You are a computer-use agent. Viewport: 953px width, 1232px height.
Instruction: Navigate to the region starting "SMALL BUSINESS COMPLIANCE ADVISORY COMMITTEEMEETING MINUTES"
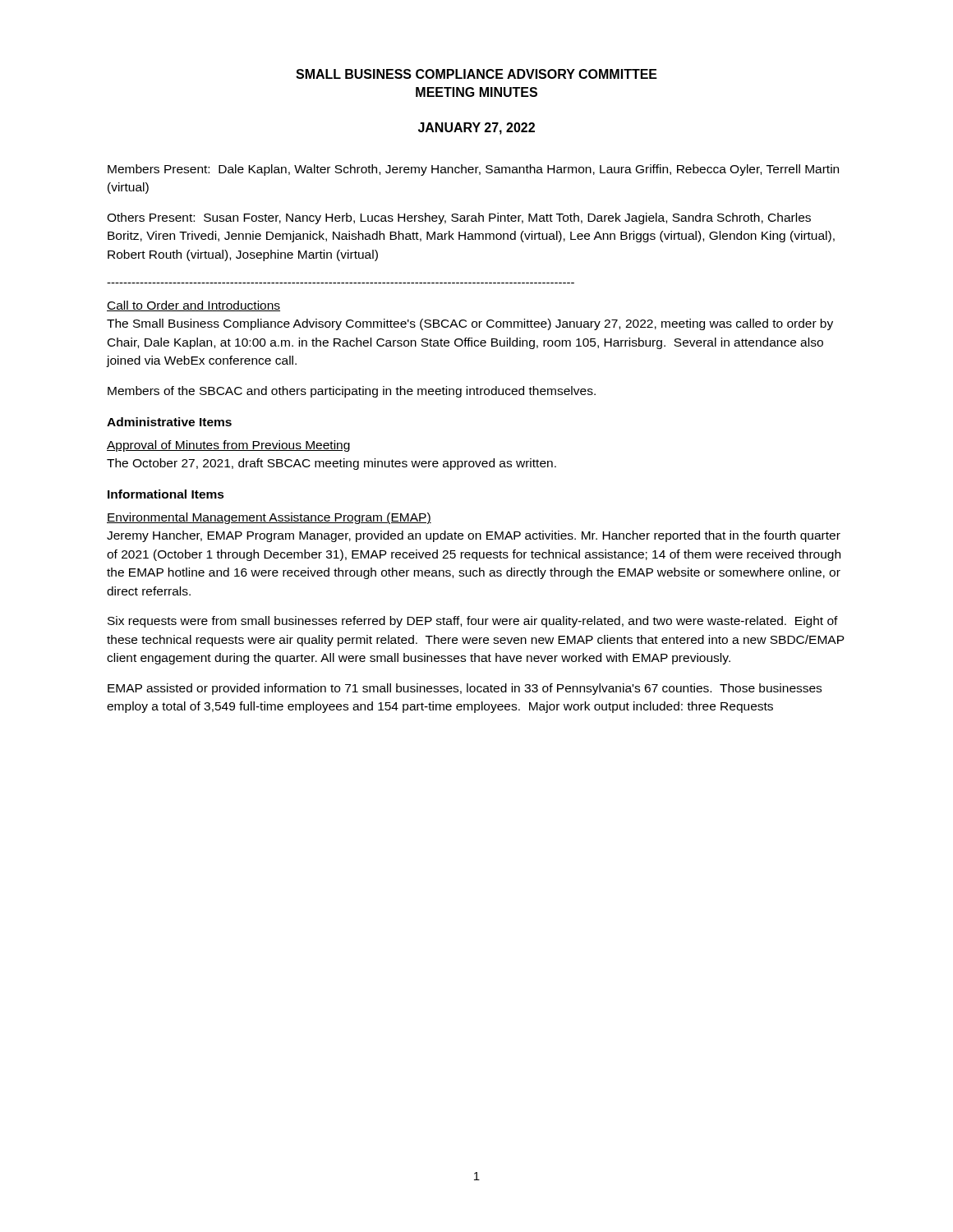(x=476, y=84)
